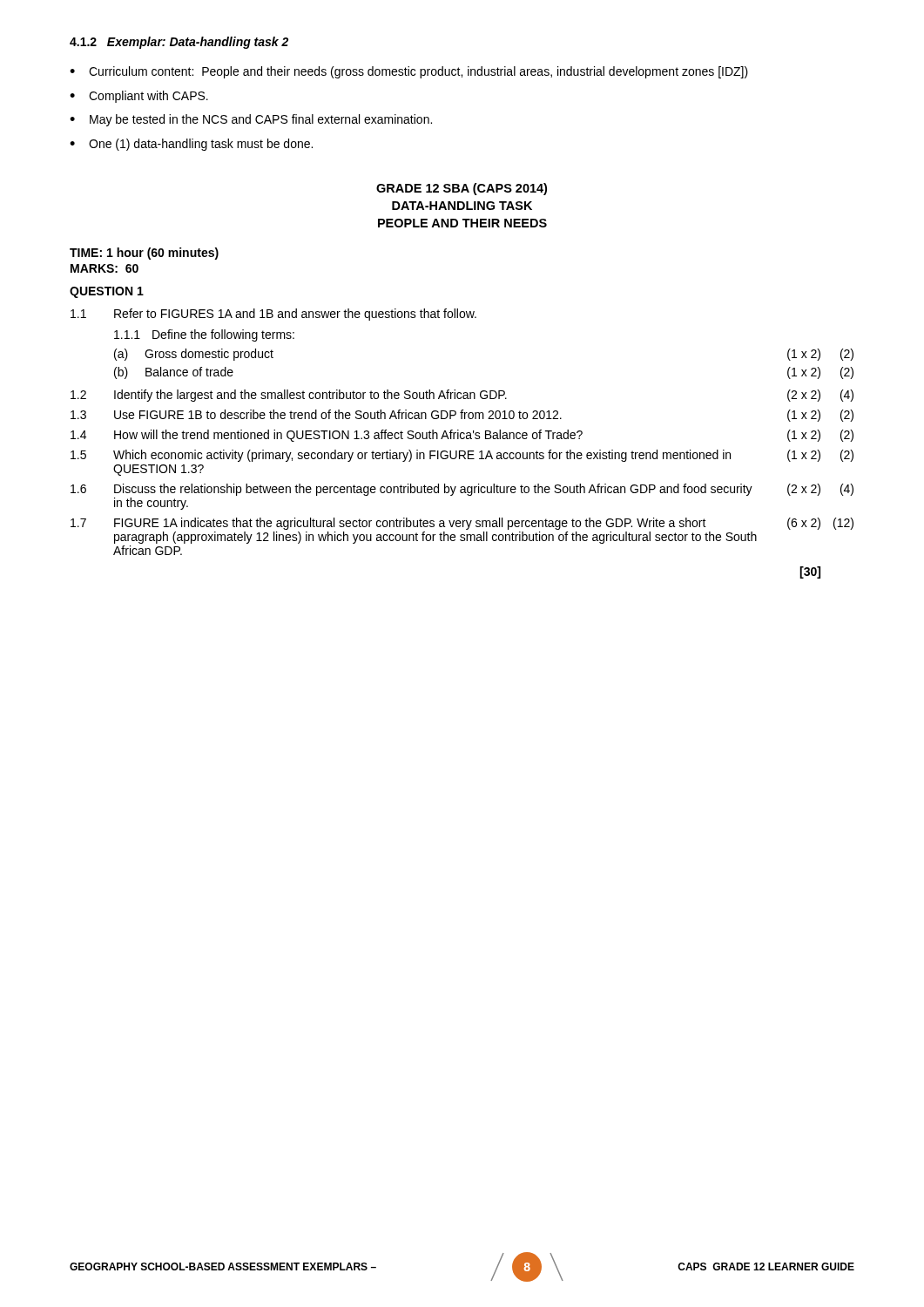Select the list item that says "• Curriculum content: People and"
Image resolution: width=924 pixels, height=1307 pixels.
[462, 73]
